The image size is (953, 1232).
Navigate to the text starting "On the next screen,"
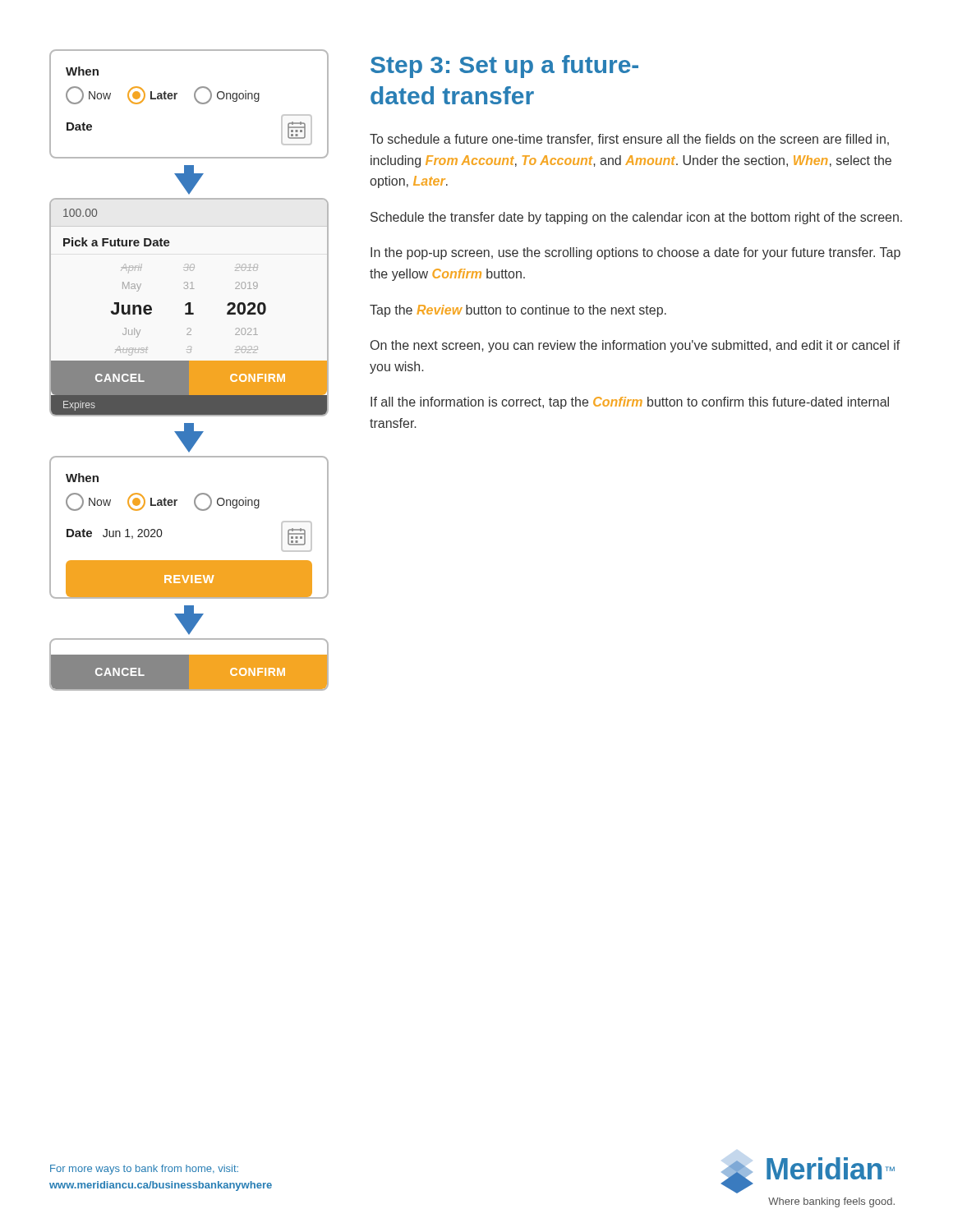[637, 356]
